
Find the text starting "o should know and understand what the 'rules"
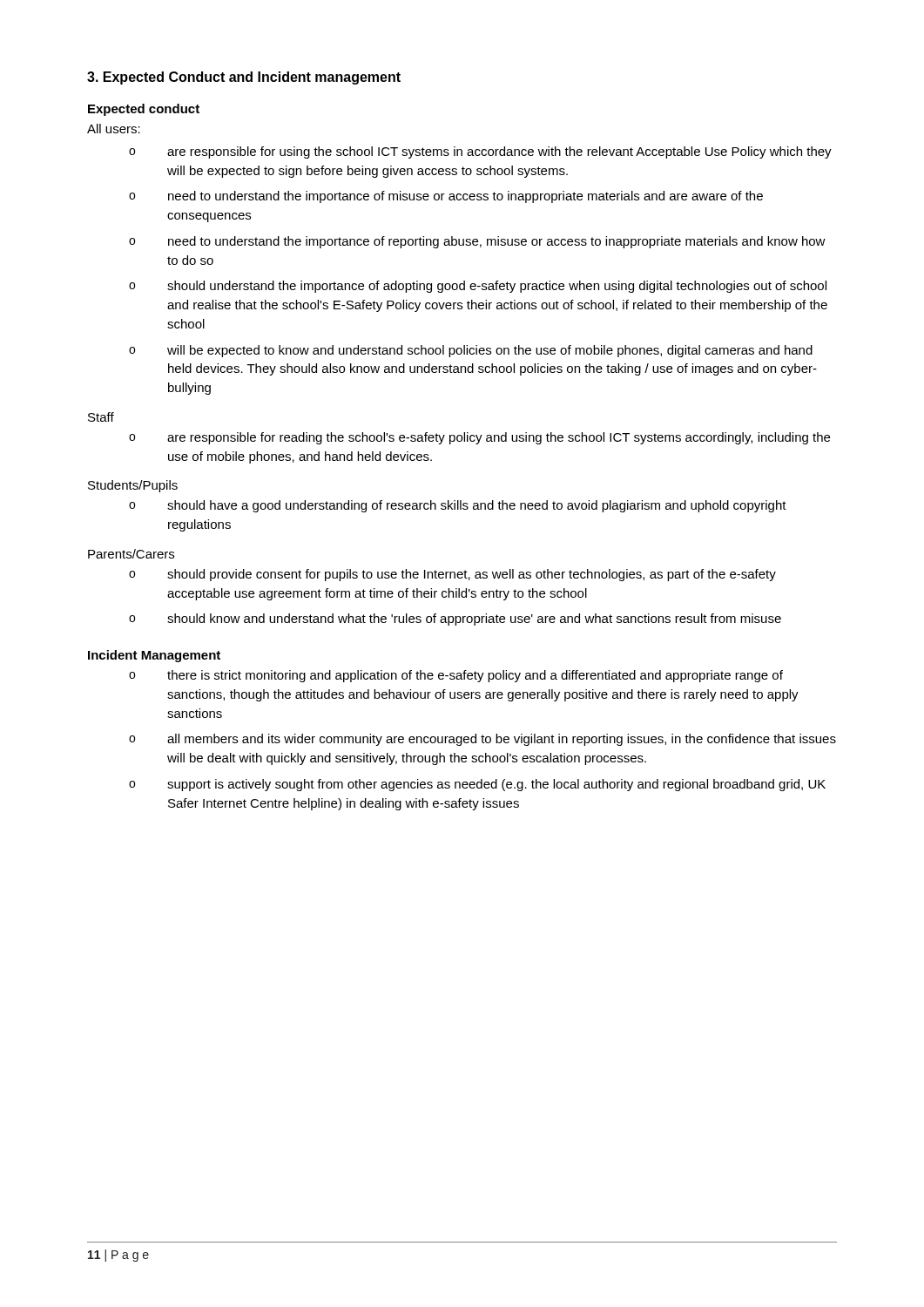483,619
